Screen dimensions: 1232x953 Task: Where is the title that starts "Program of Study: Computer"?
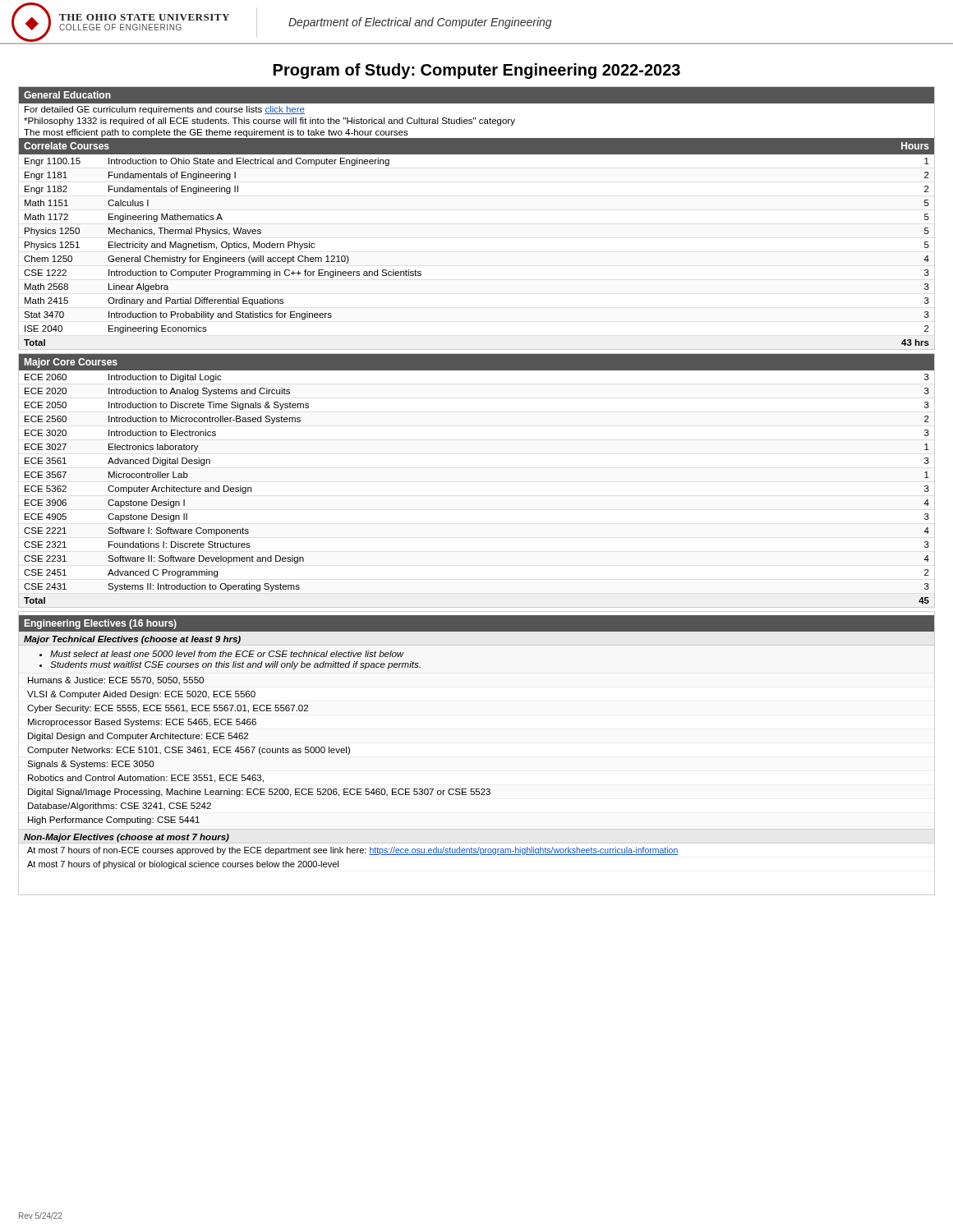pyautogui.click(x=476, y=70)
